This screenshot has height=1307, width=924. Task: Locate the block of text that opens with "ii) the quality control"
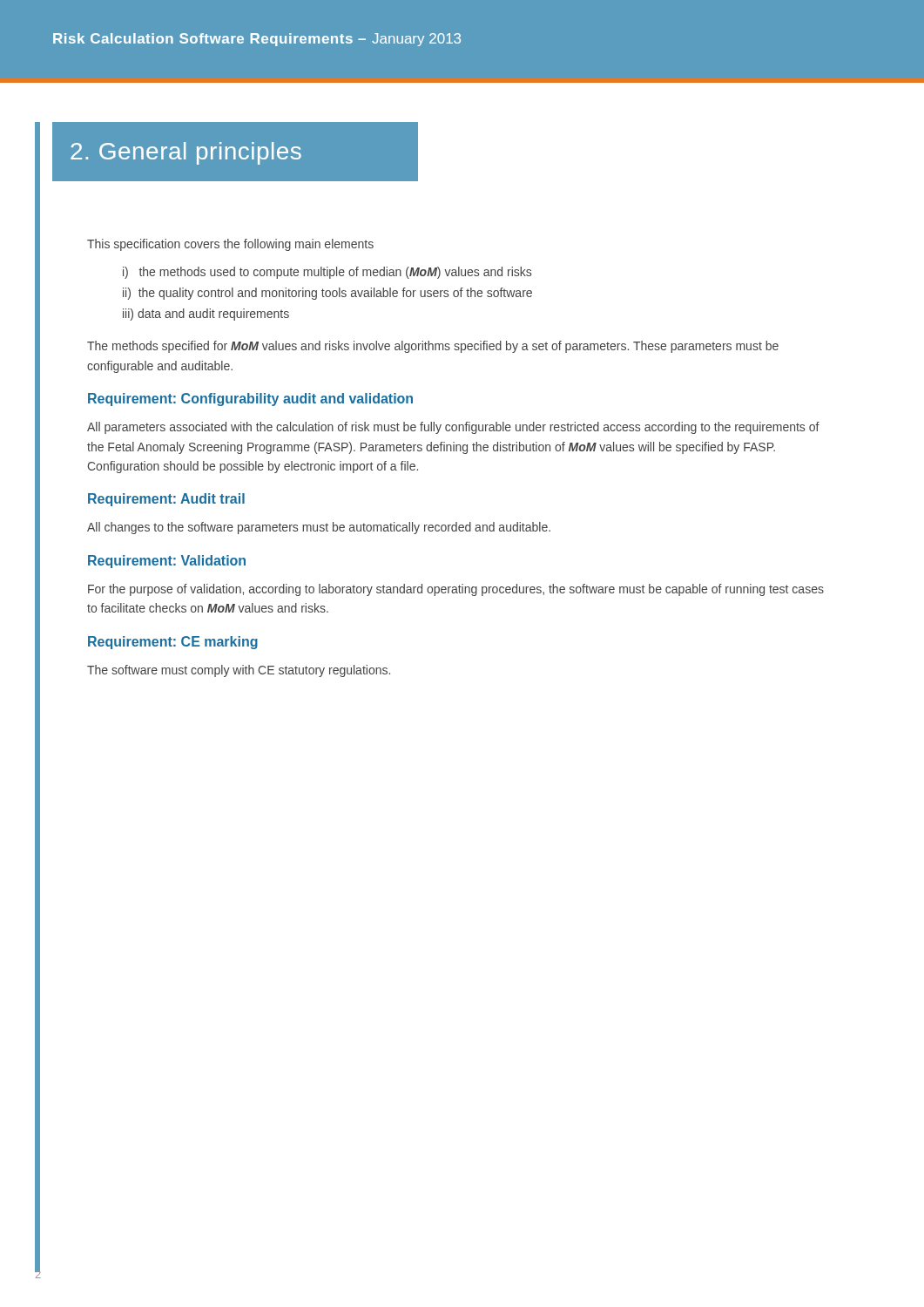[x=327, y=293]
